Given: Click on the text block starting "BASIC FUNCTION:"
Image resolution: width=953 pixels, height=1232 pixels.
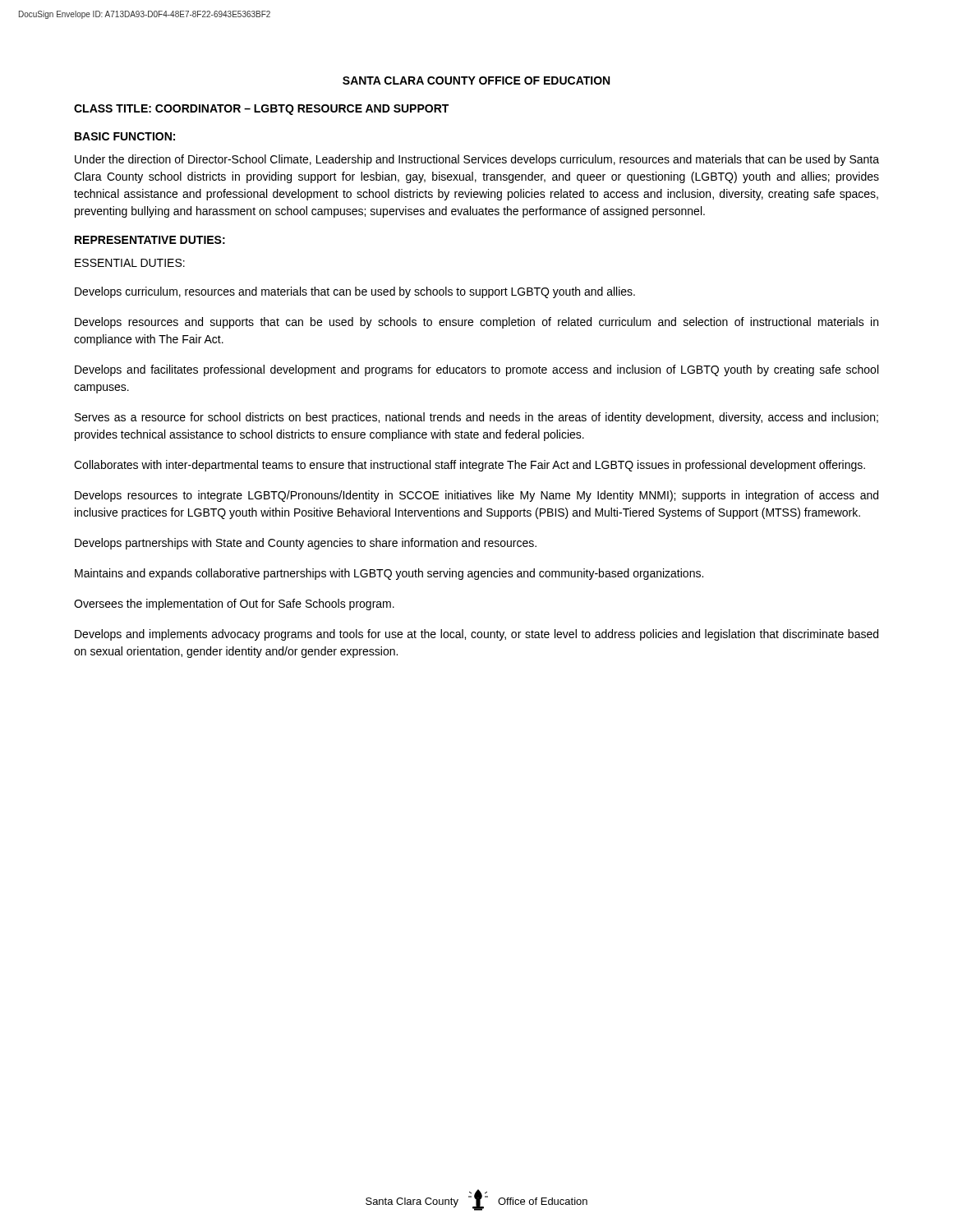Looking at the screenshot, I should tap(125, 136).
